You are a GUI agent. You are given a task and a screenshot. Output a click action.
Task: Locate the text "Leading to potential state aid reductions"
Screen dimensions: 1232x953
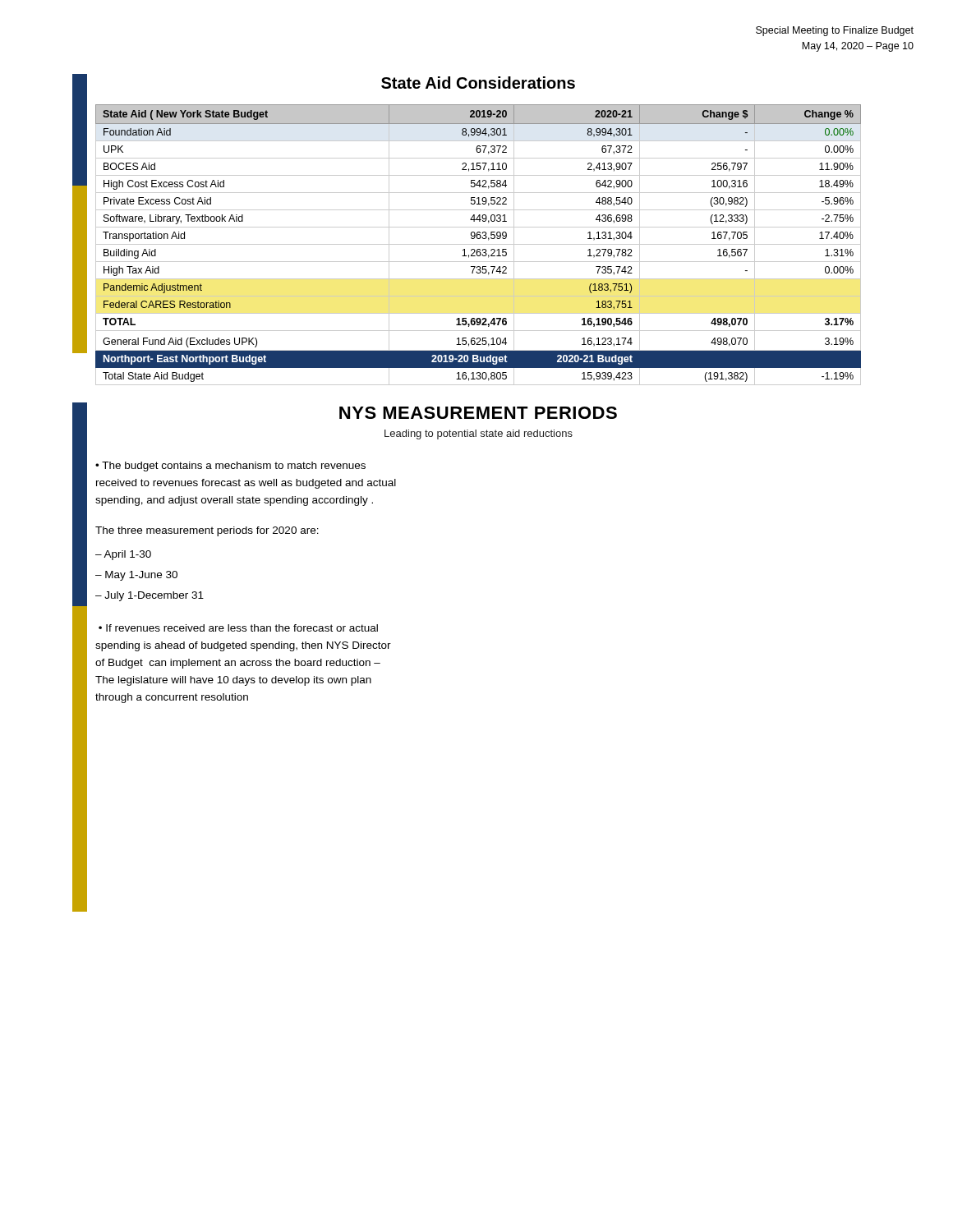(478, 433)
